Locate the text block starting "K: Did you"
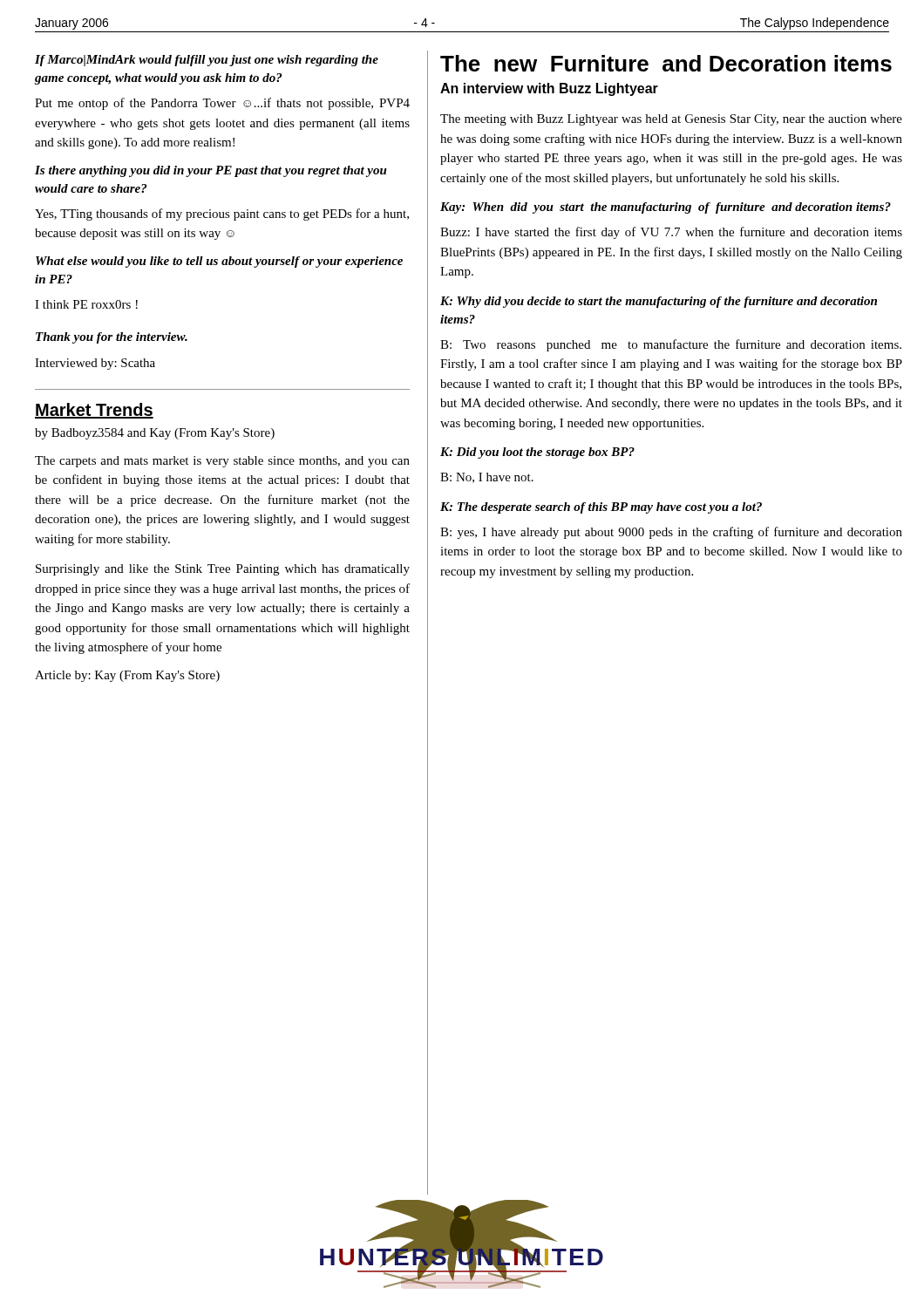The height and width of the screenshot is (1308, 924). [537, 452]
